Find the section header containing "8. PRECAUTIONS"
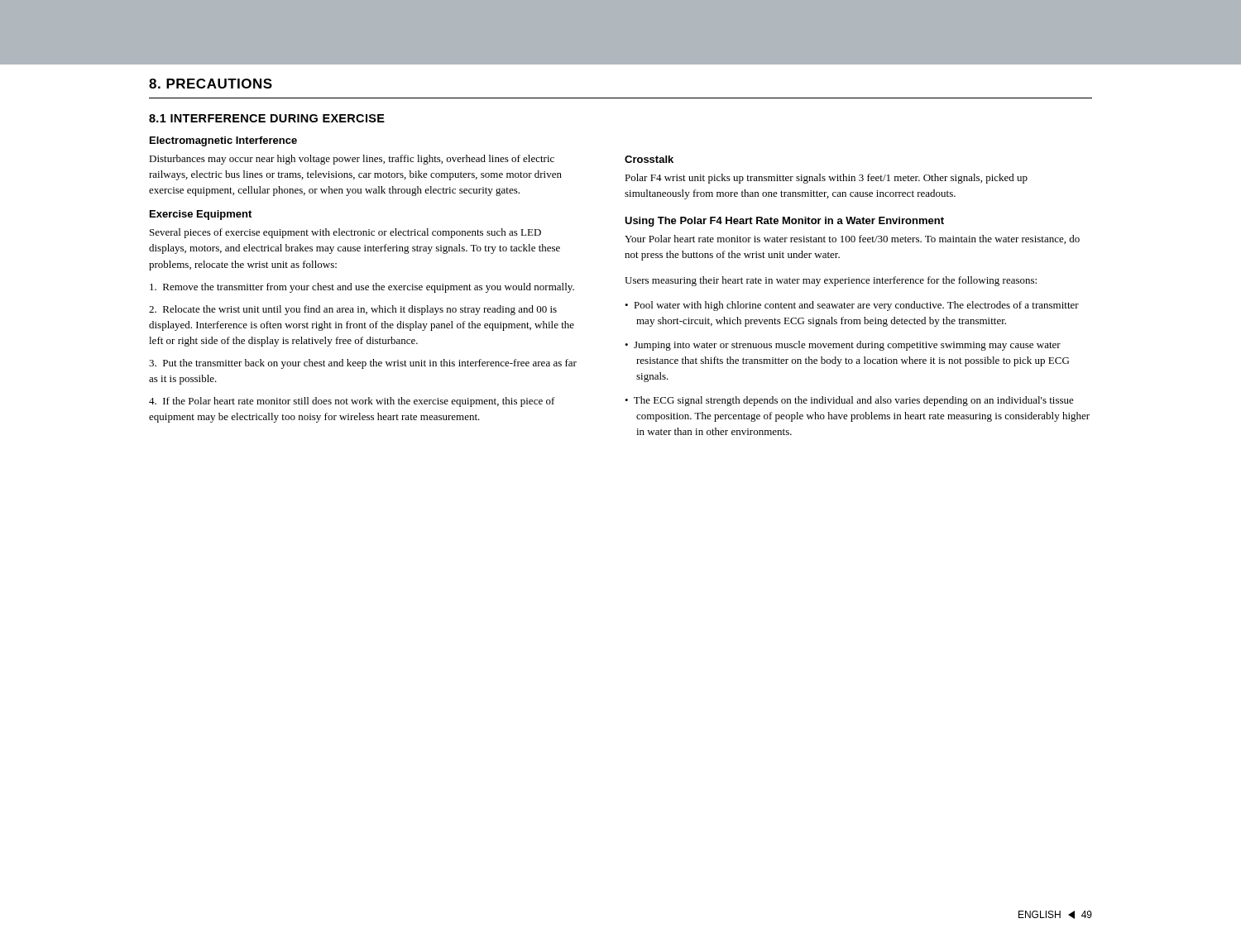The image size is (1241, 952). (x=211, y=84)
